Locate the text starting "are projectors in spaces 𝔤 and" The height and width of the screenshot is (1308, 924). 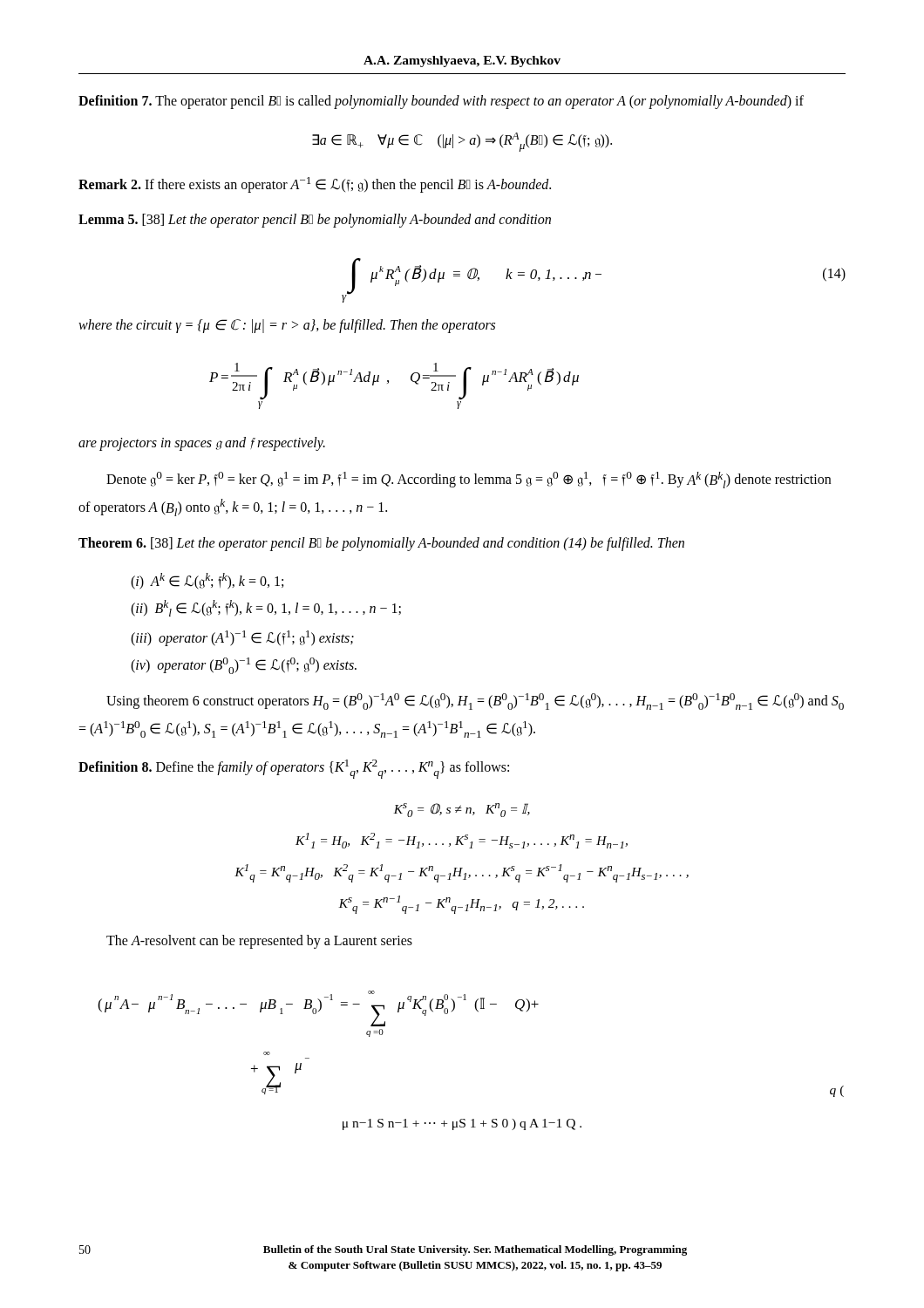coord(202,442)
